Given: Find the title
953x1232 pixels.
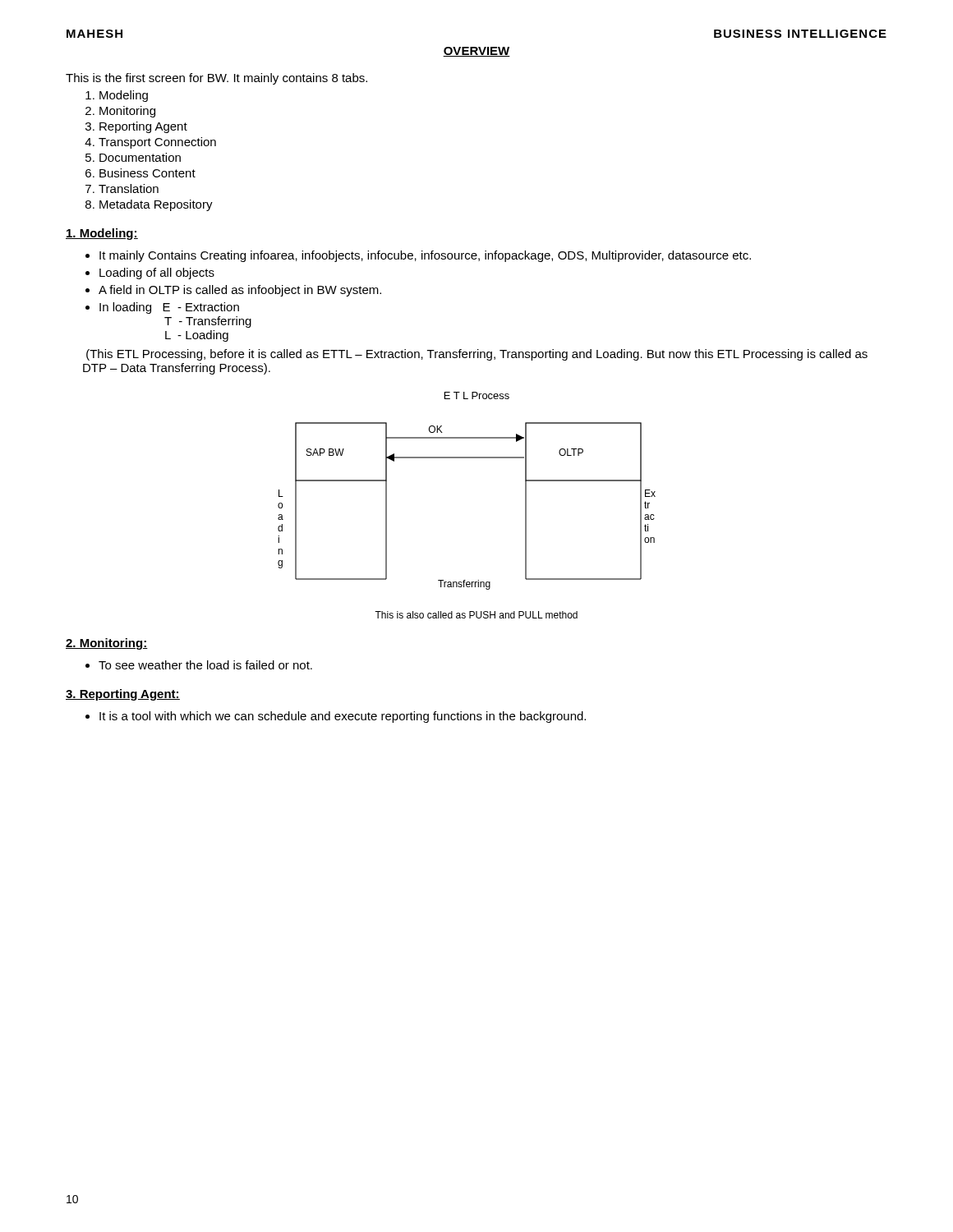Looking at the screenshot, I should point(476,51).
